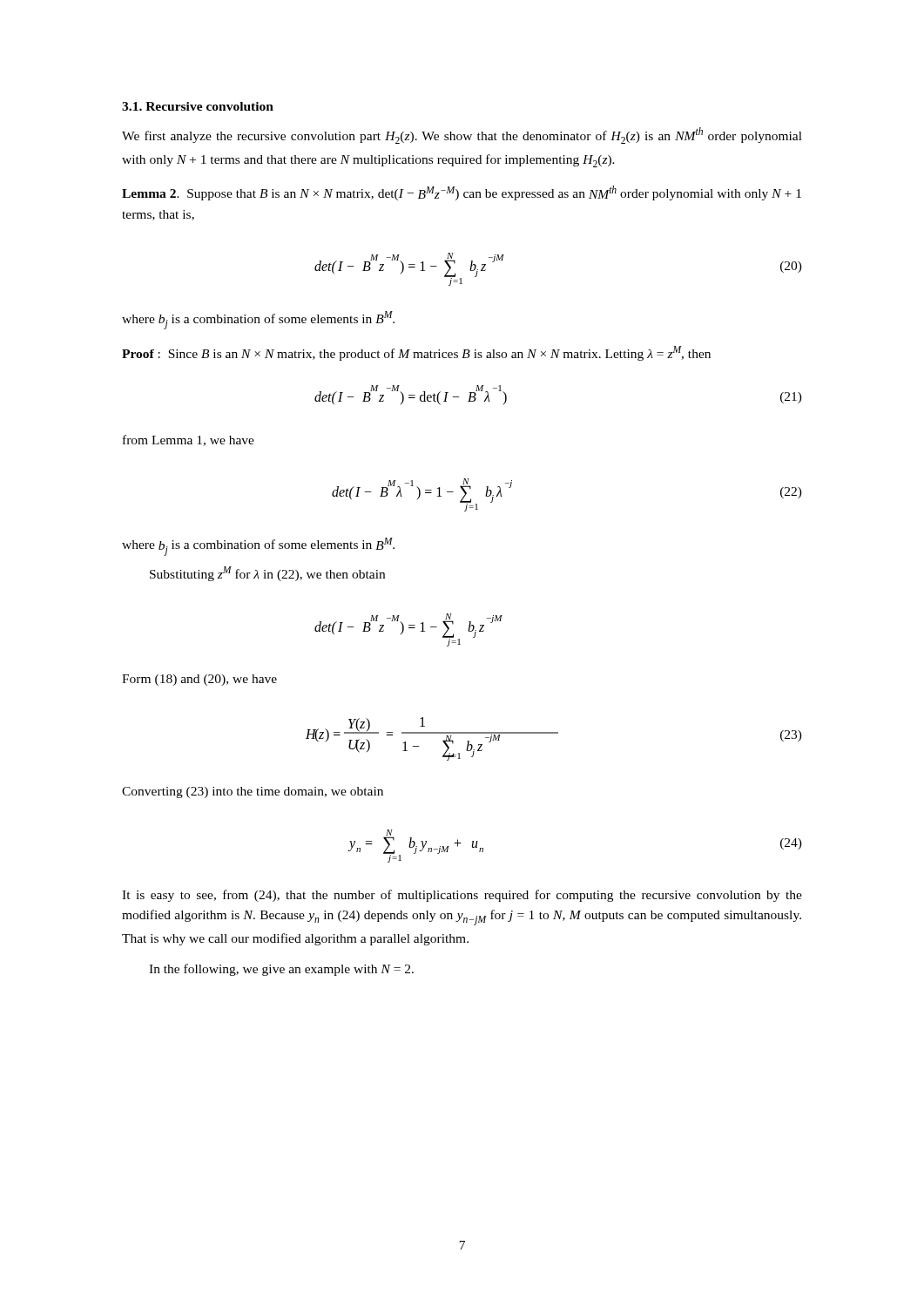Click the passage that begins "Converting (23) into"

[x=253, y=791]
